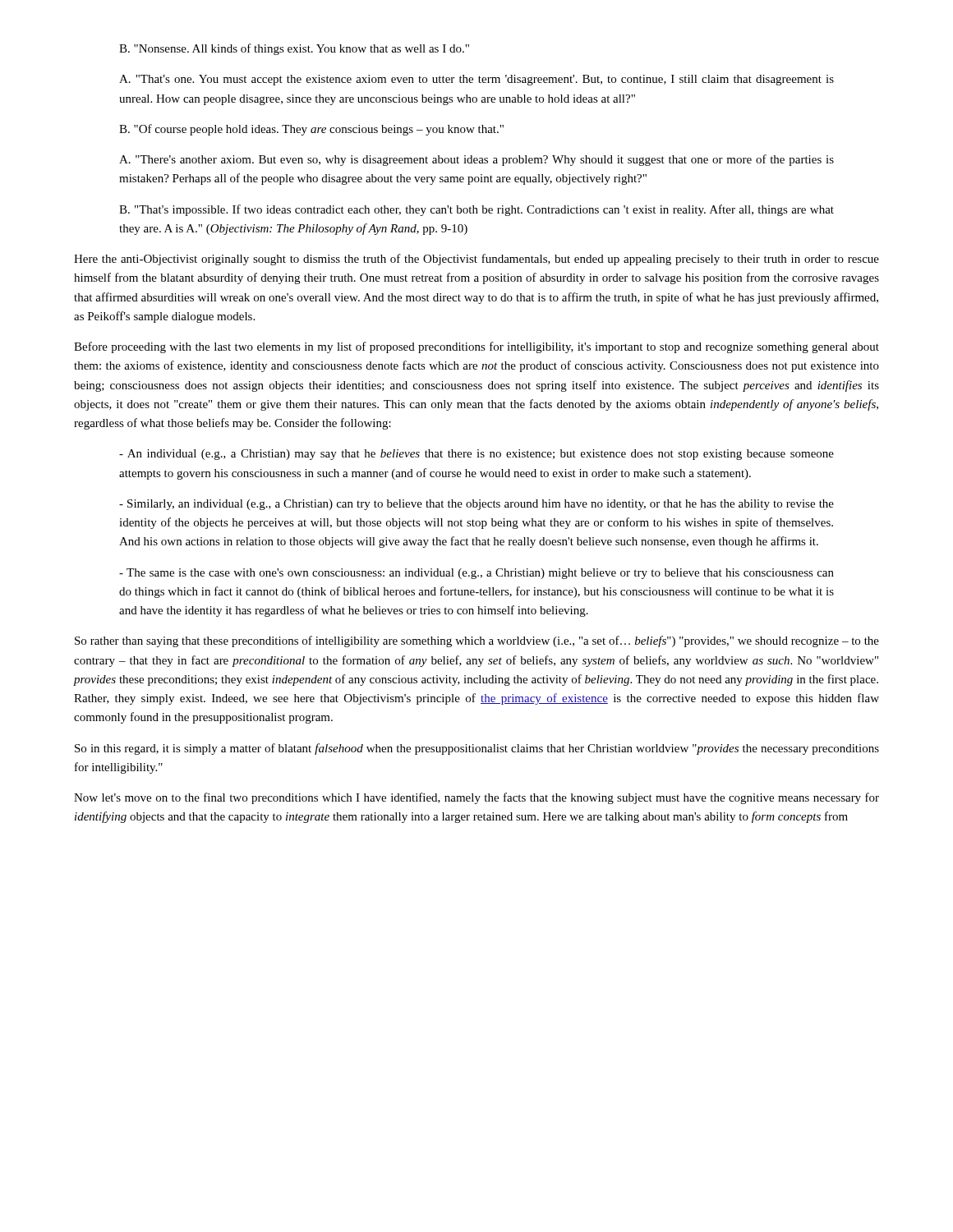
Task: Select the list item that says "B. "Of course people"
Action: click(x=476, y=129)
